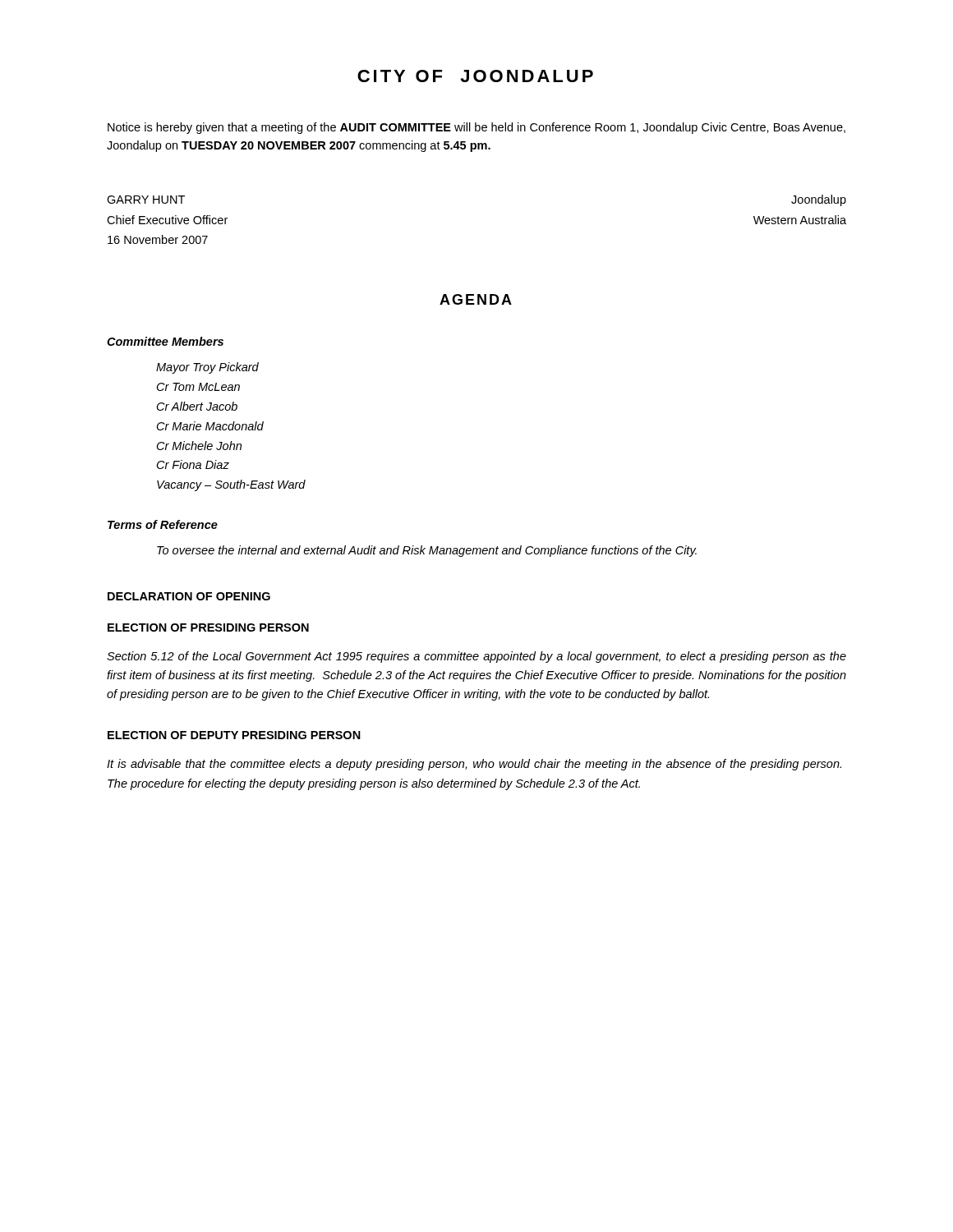Where does it say "Cr Michele John"?
Image resolution: width=953 pixels, height=1232 pixels.
pyautogui.click(x=199, y=446)
